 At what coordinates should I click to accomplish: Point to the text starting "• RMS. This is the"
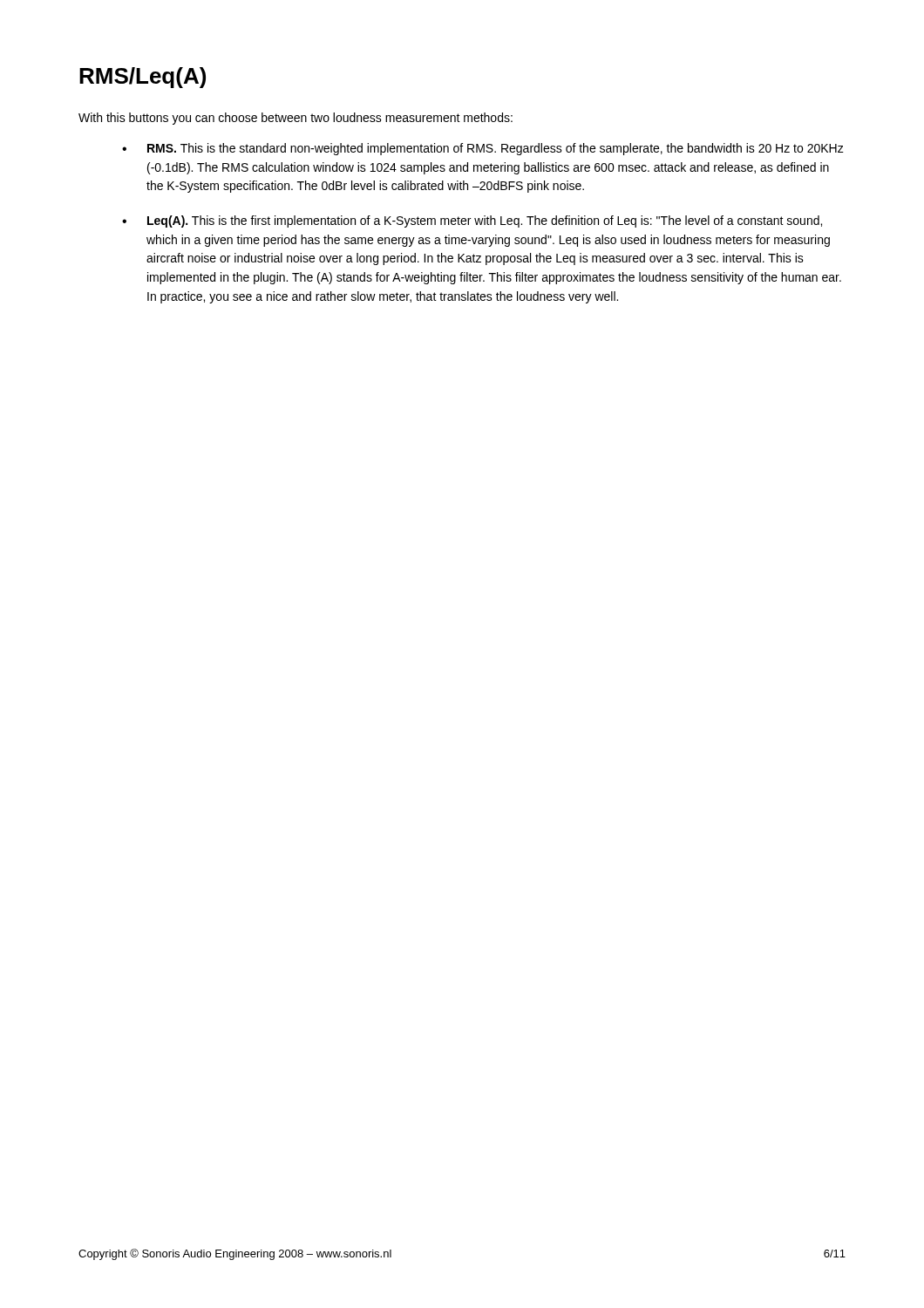[x=484, y=168]
